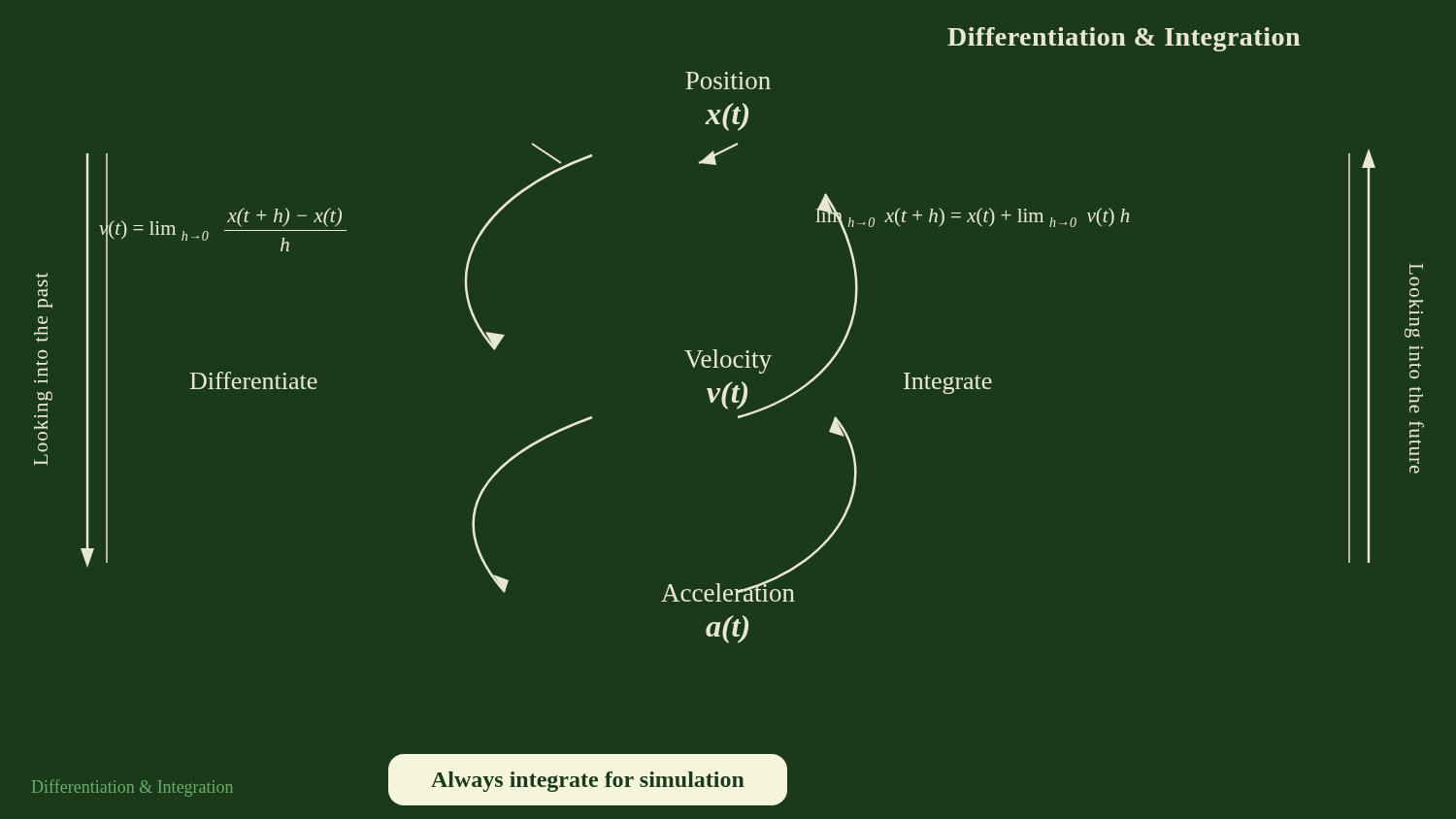Locate the element starting "Velocity v(t)"
The height and width of the screenshot is (819, 1456).
tap(728, 377)
